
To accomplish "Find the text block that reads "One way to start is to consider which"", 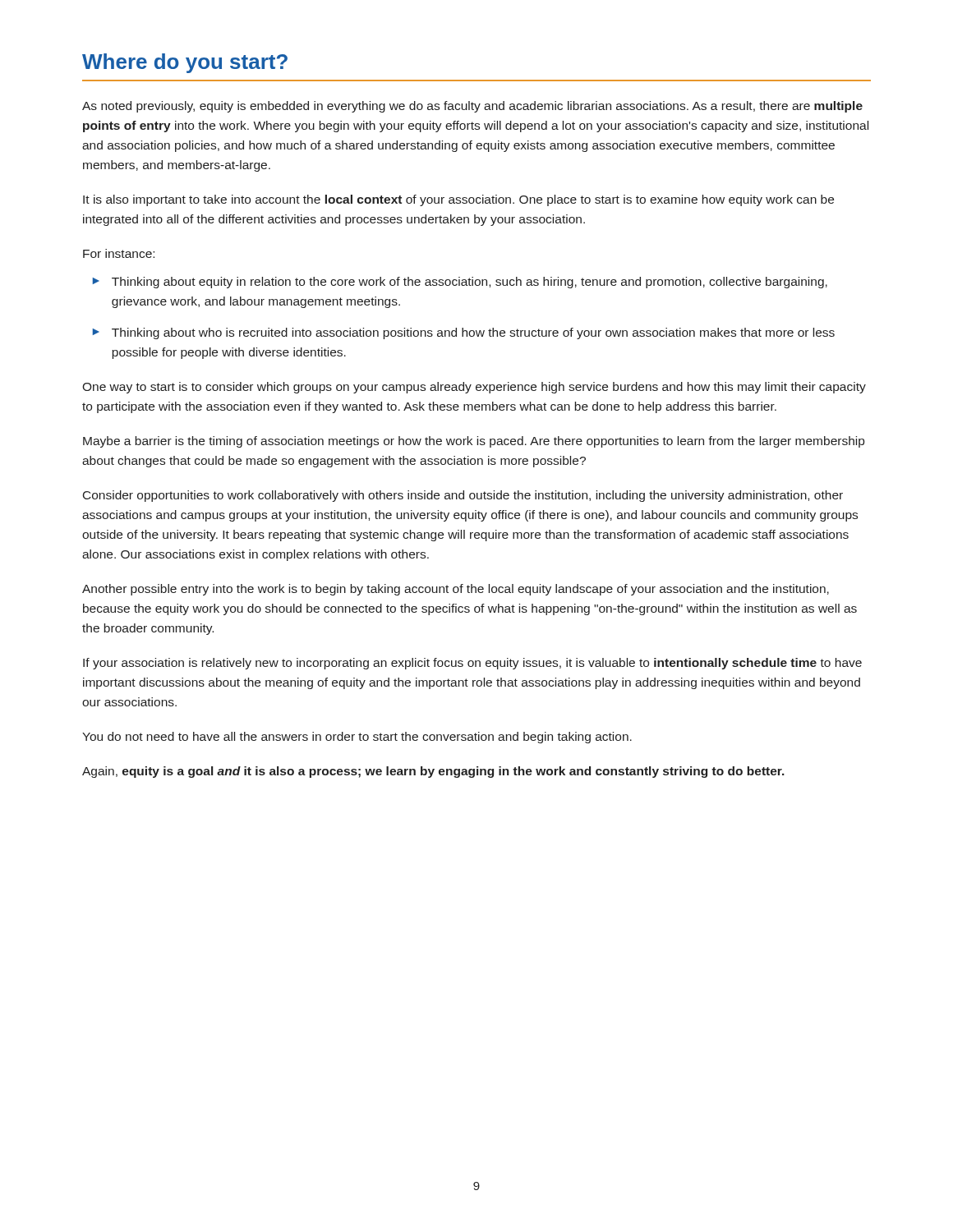I will click(x=474, y=396).
